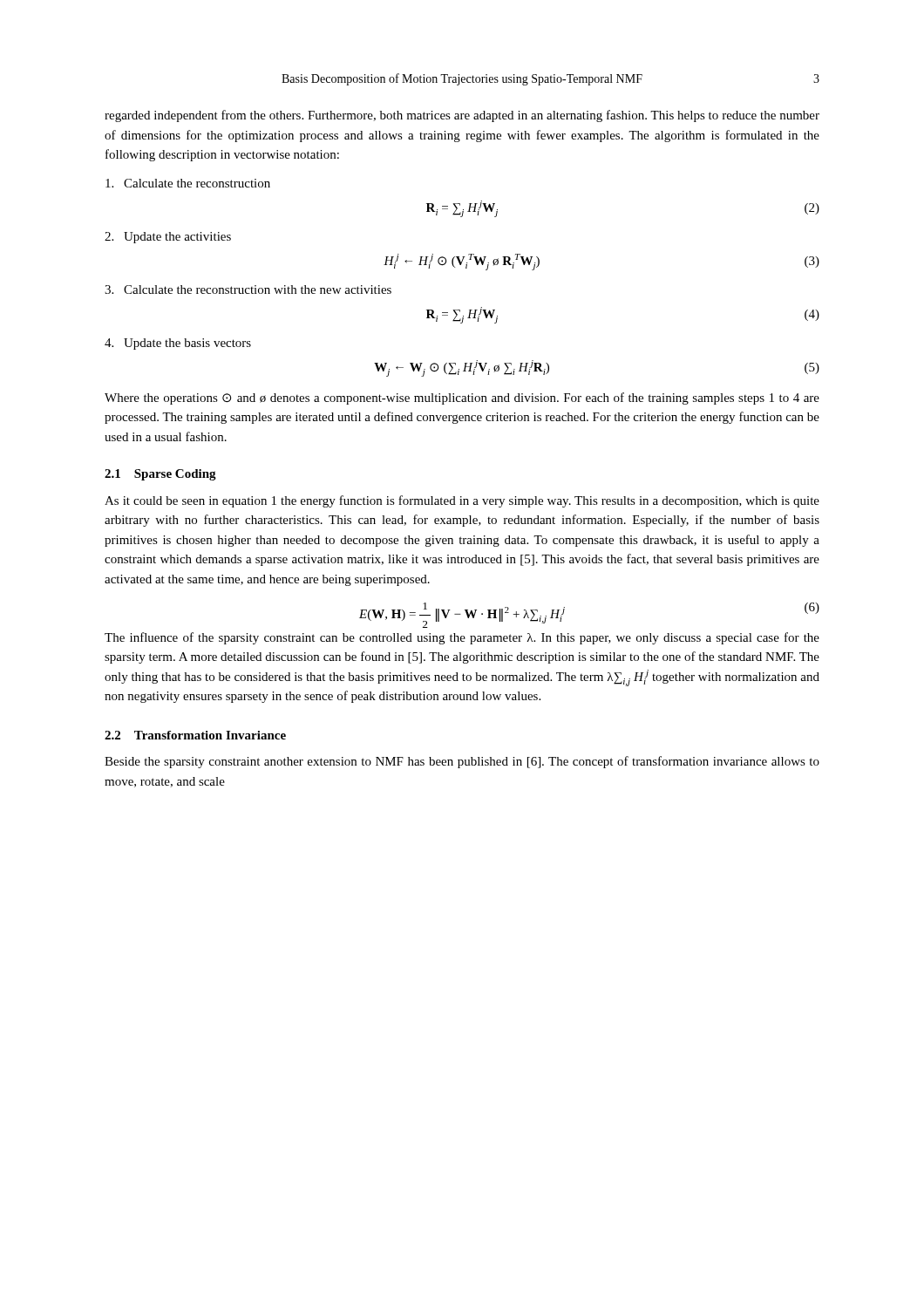Locate the passage starting "Wj ← Wj ⊙"
The width and height of the screenshot is (924, 1308).
click(452, 368)
